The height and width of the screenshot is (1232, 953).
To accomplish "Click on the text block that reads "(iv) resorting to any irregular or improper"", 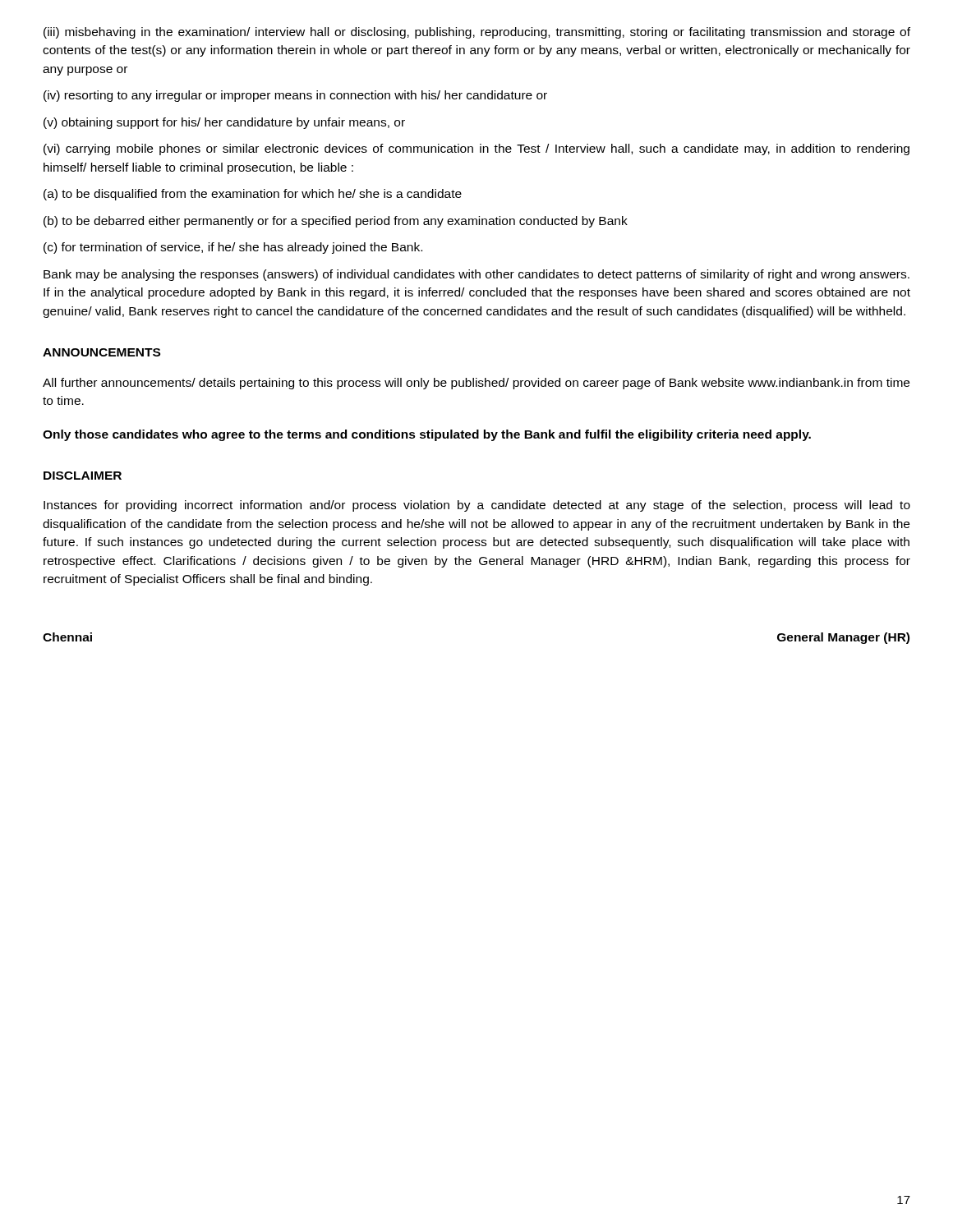I will pyautogui.click(x=295, y=95).
